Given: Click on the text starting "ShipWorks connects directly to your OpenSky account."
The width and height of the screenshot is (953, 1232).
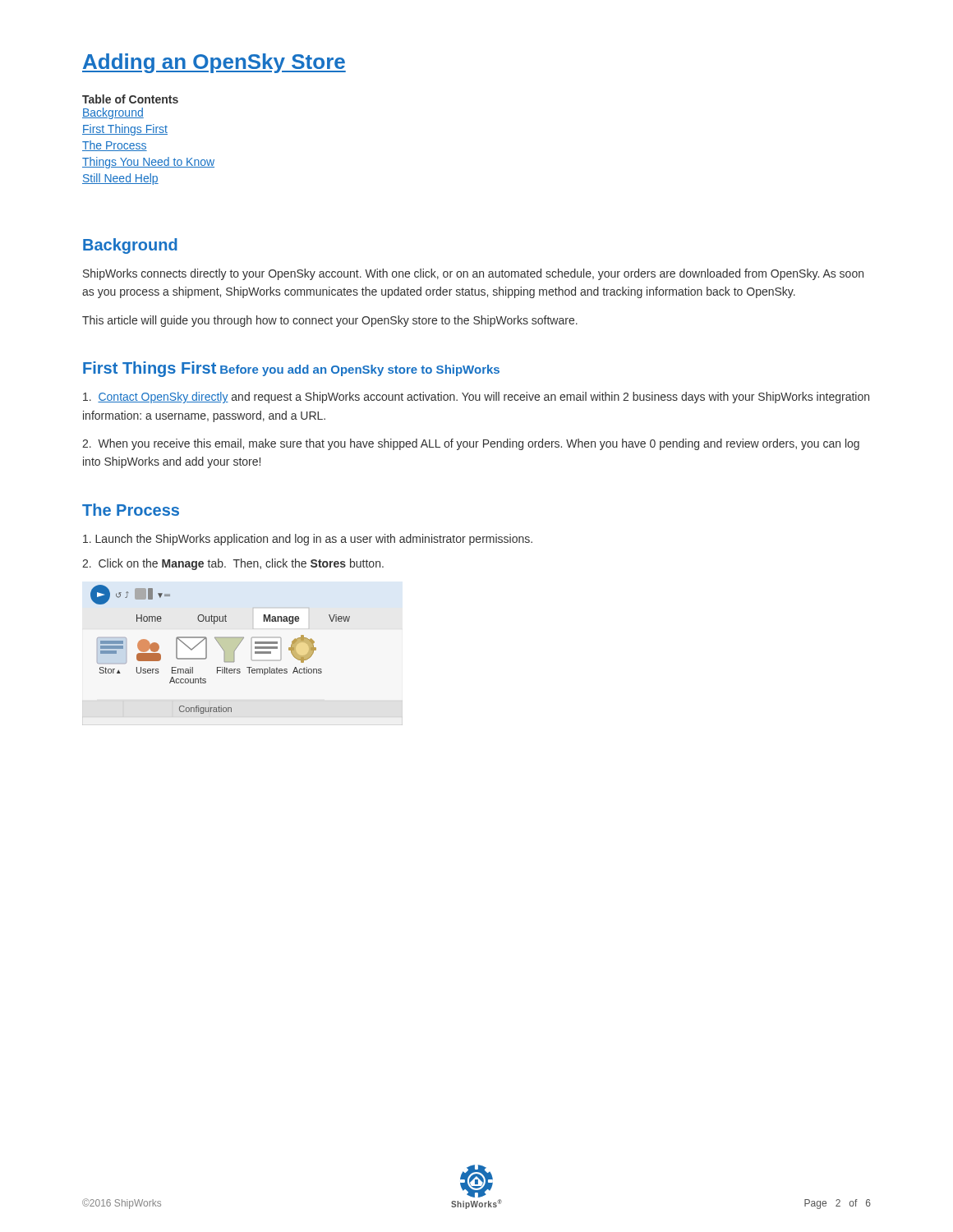Looking at the screenshot, I should tap(476, 283).
